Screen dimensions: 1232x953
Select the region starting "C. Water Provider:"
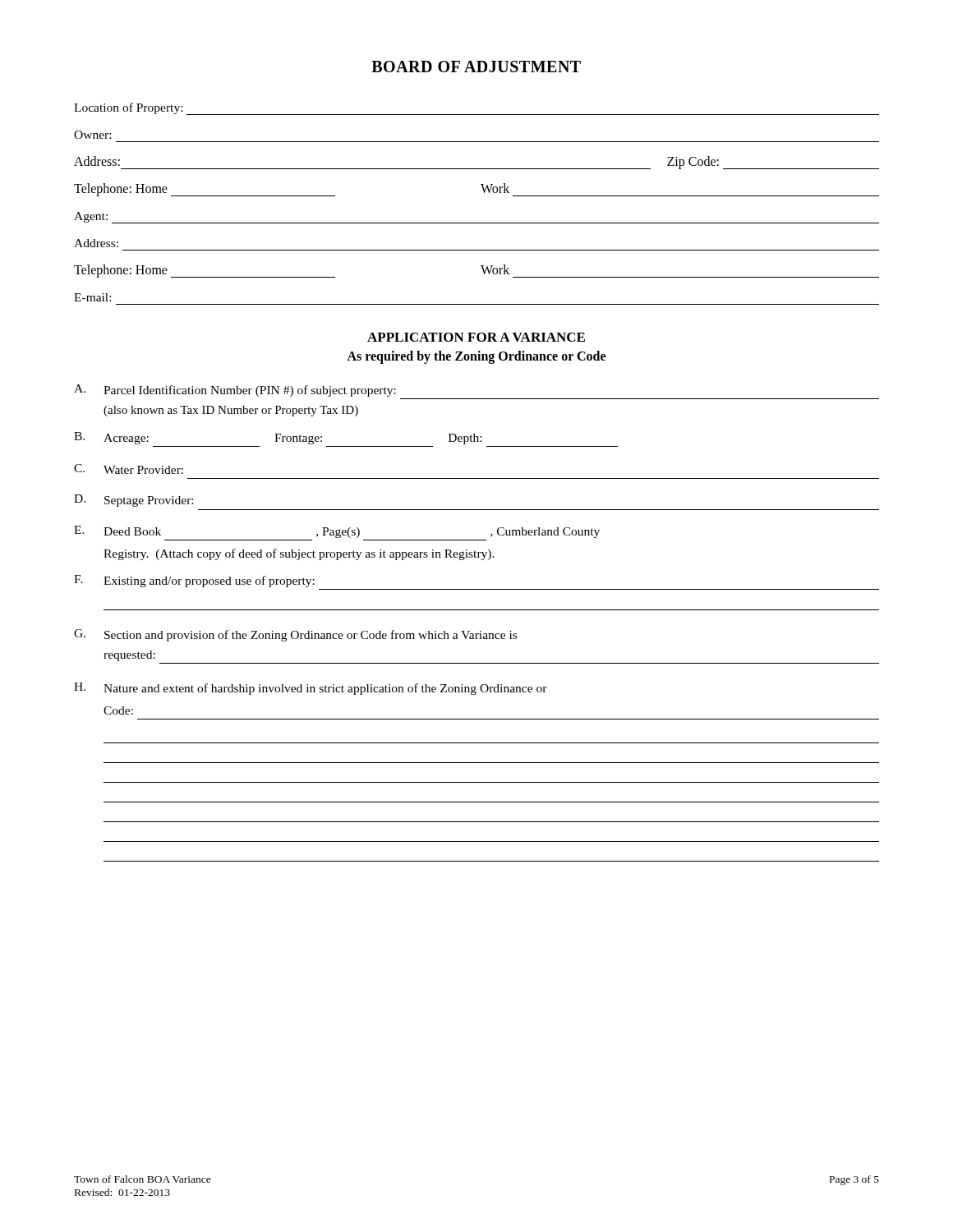pos(476,469)
